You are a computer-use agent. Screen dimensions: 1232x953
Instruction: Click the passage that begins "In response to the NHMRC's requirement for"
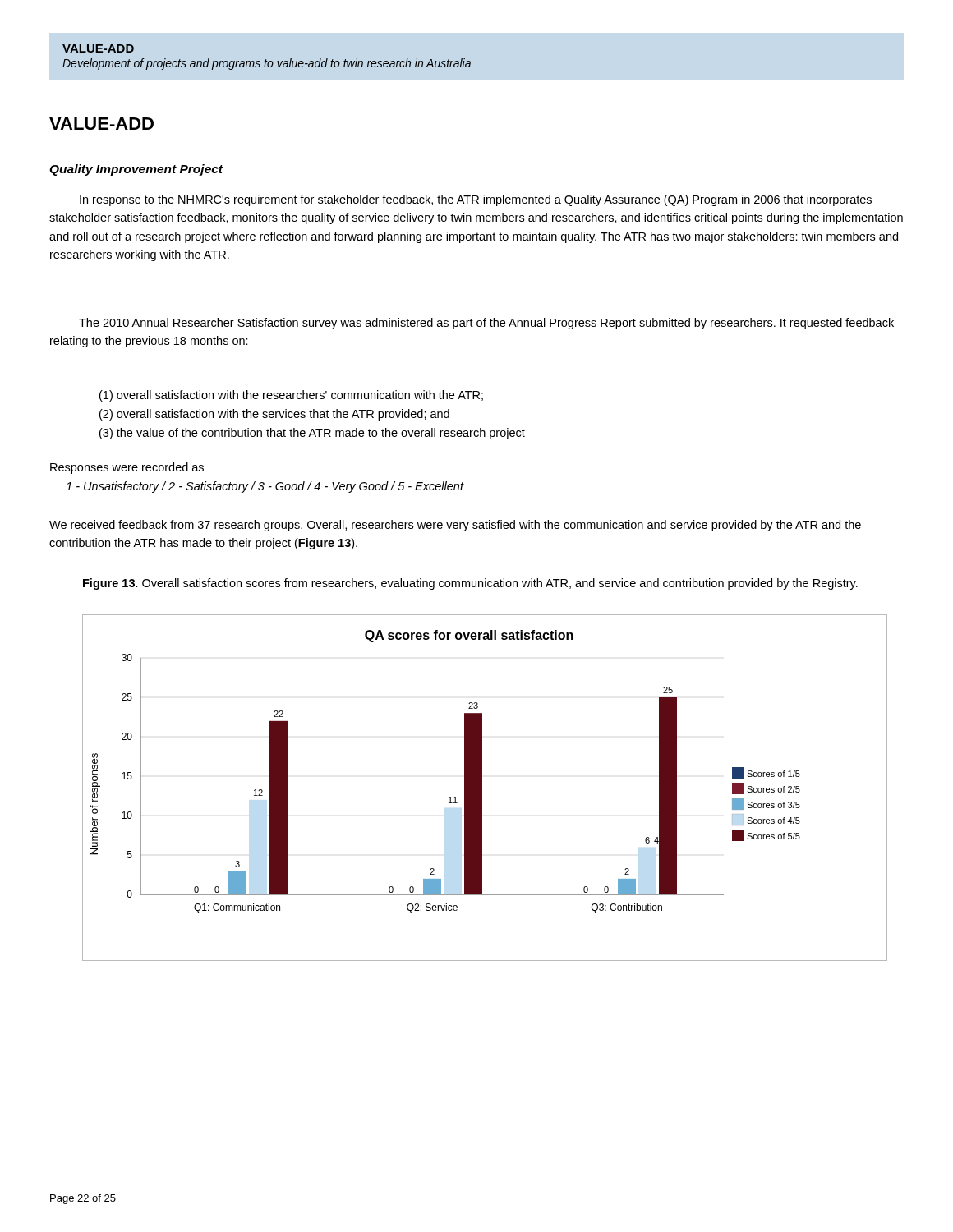click(476, 227)
